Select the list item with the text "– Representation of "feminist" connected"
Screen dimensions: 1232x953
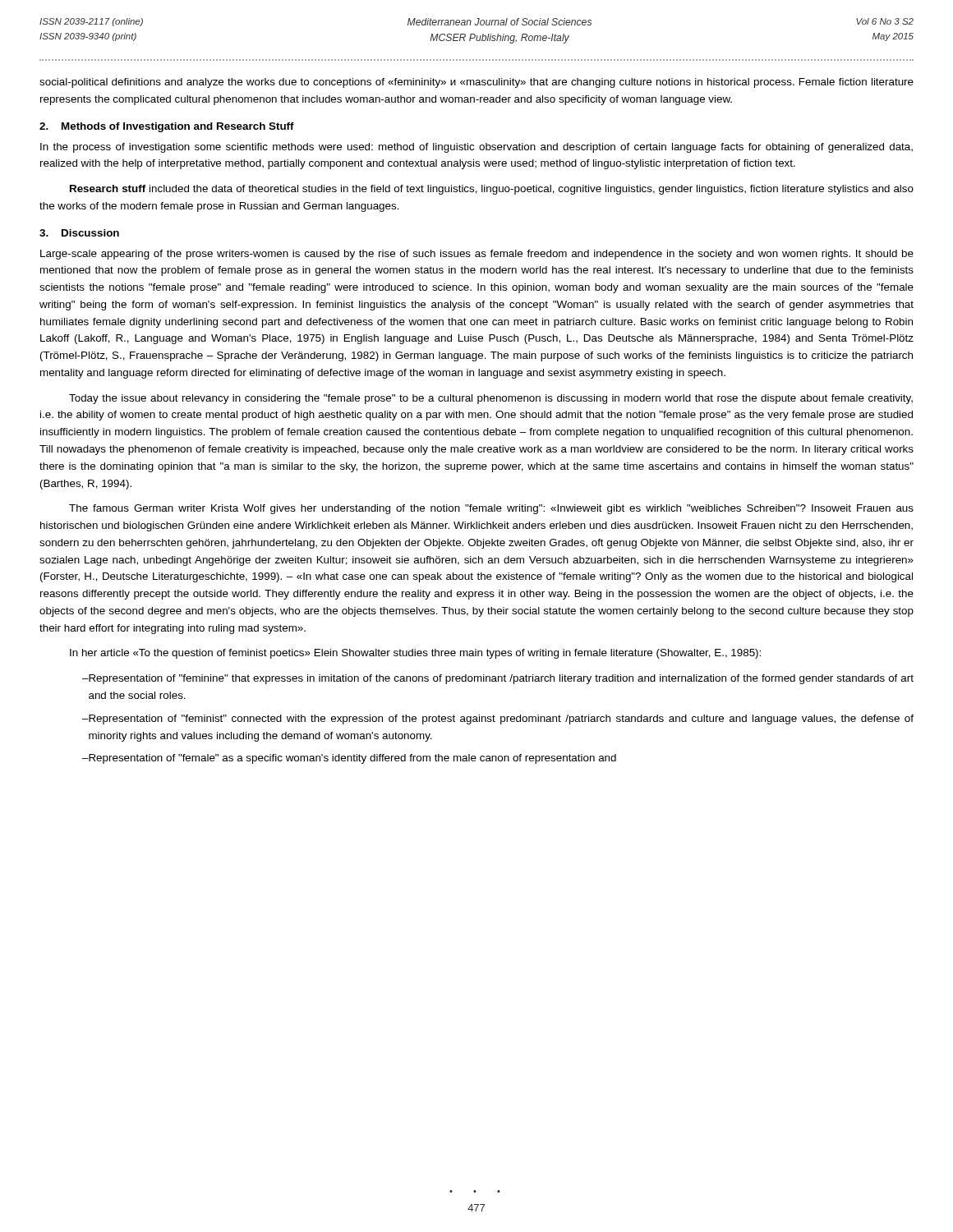click(x=476, y=727)
